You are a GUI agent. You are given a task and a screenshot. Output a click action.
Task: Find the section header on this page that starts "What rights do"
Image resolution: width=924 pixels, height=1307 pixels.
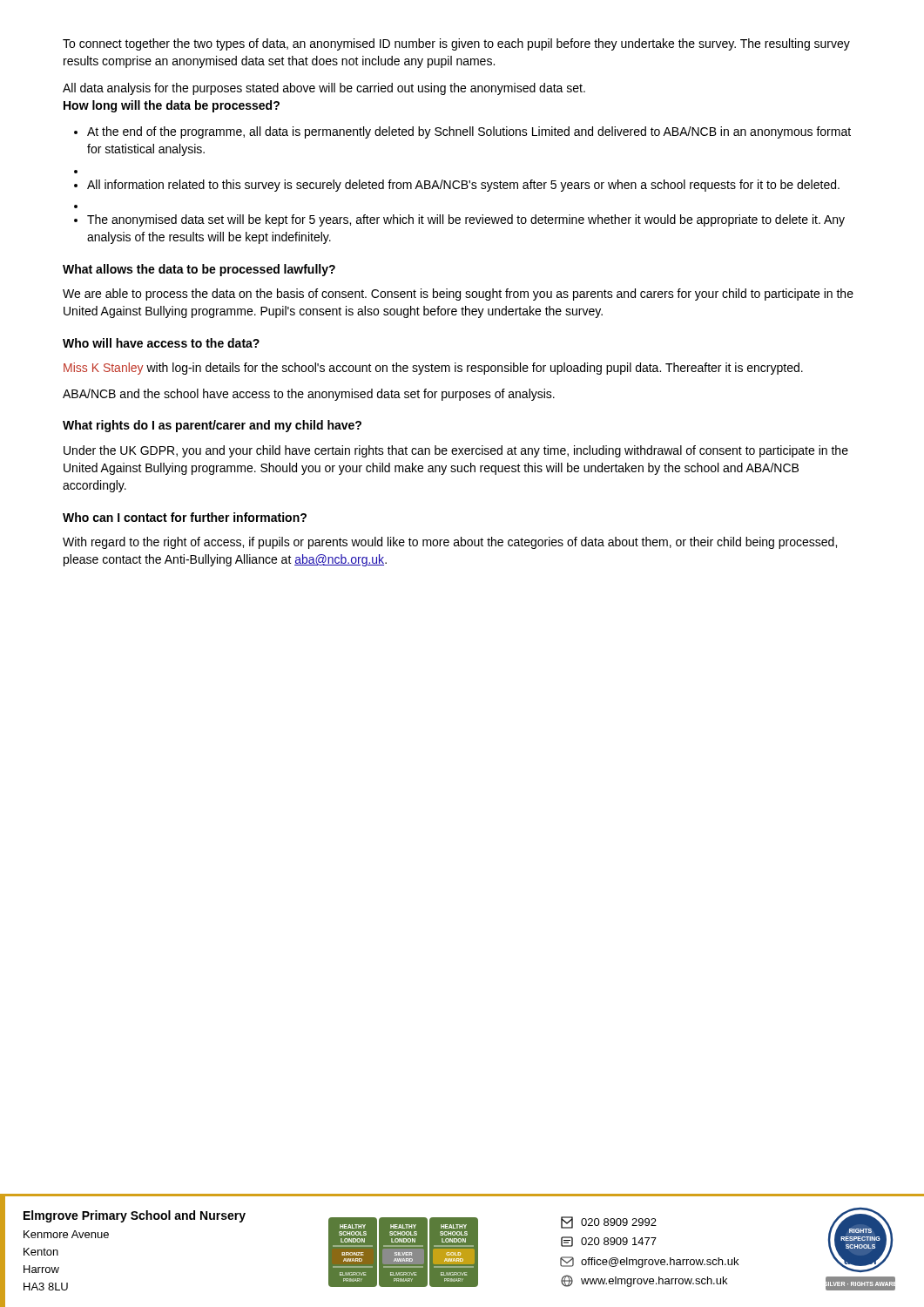click(x=212, y=426)
